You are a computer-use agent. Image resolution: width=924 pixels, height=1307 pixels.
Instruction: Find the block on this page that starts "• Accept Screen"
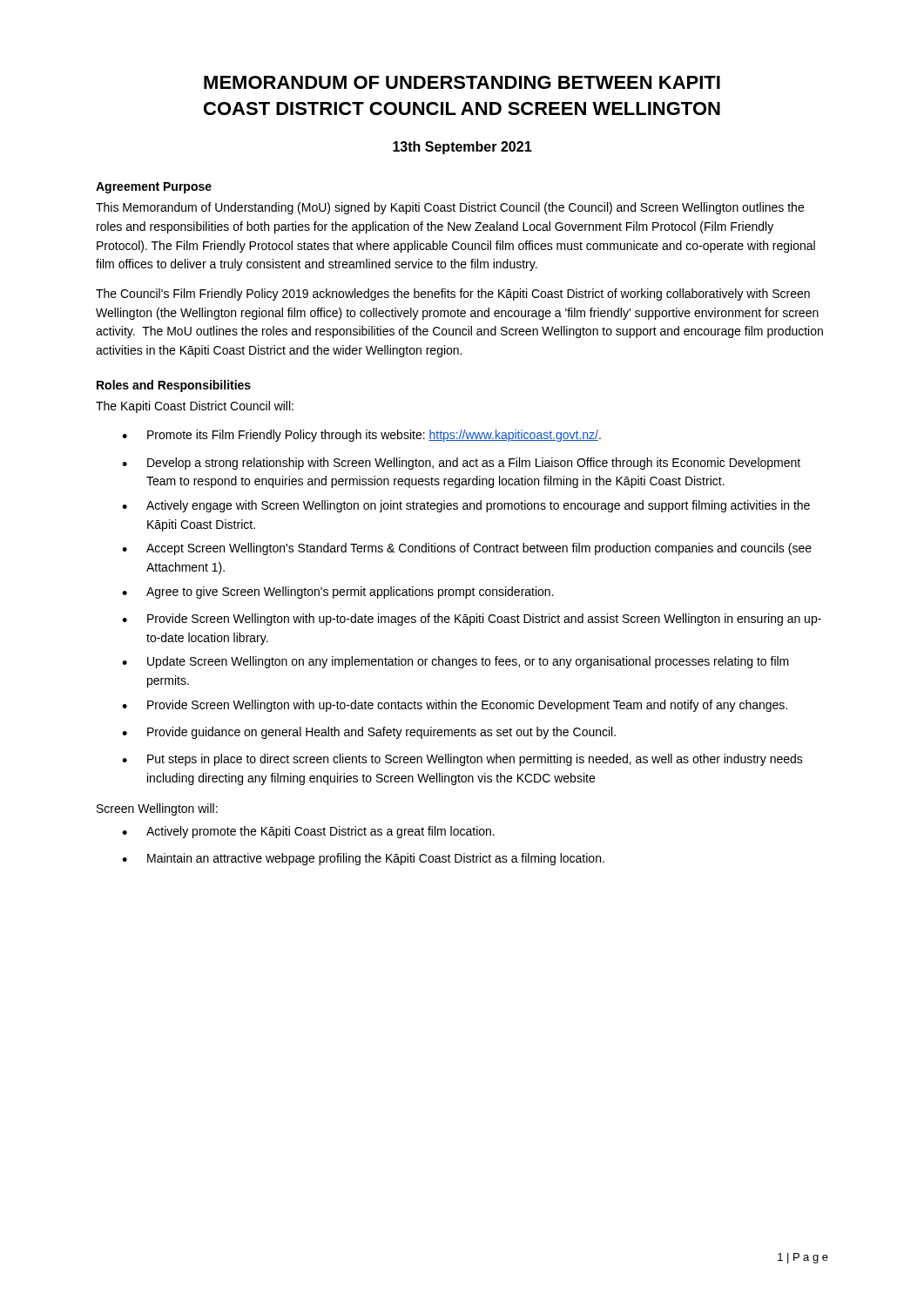(x=475, y=559)
